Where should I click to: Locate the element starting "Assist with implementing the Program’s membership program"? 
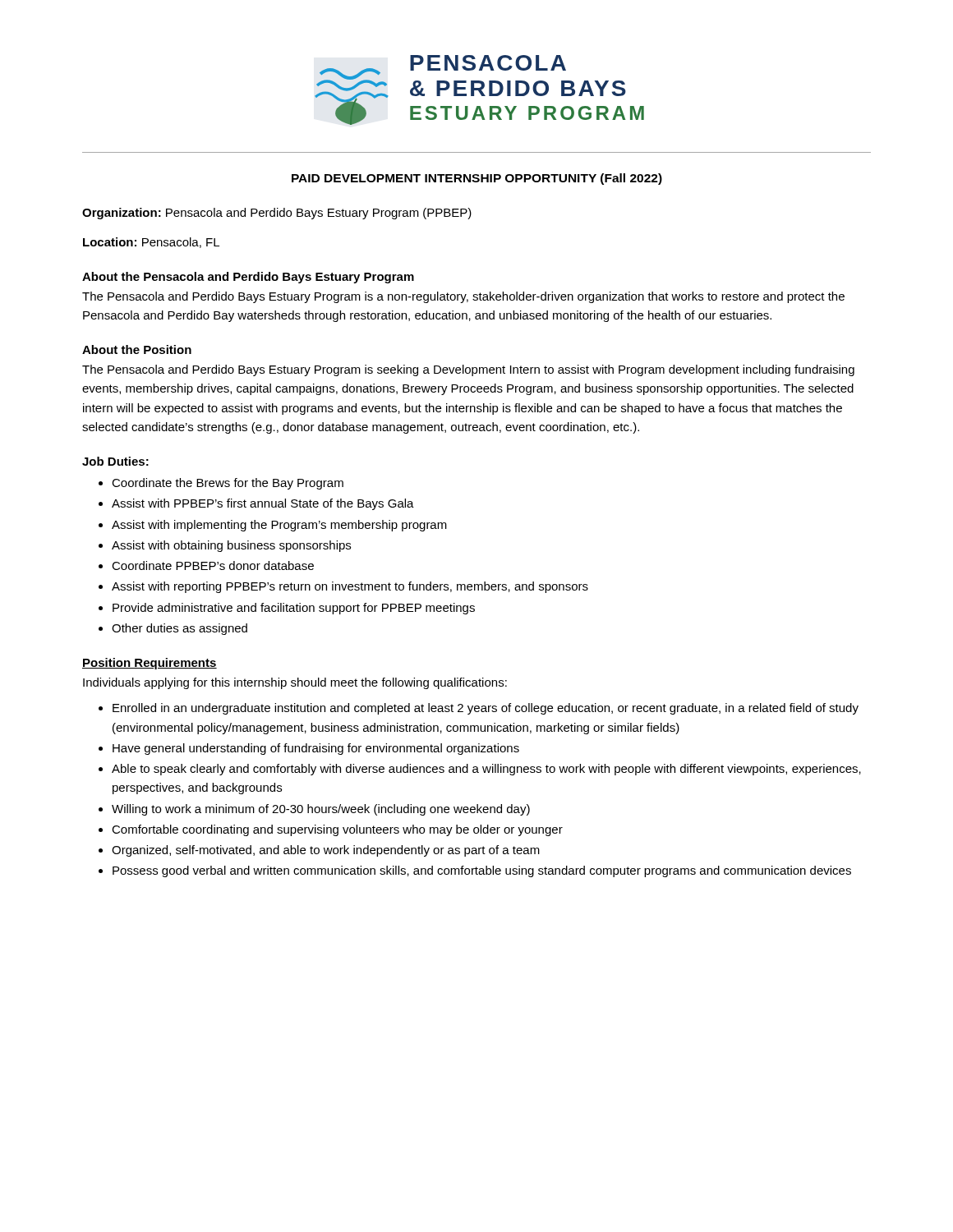279,524
